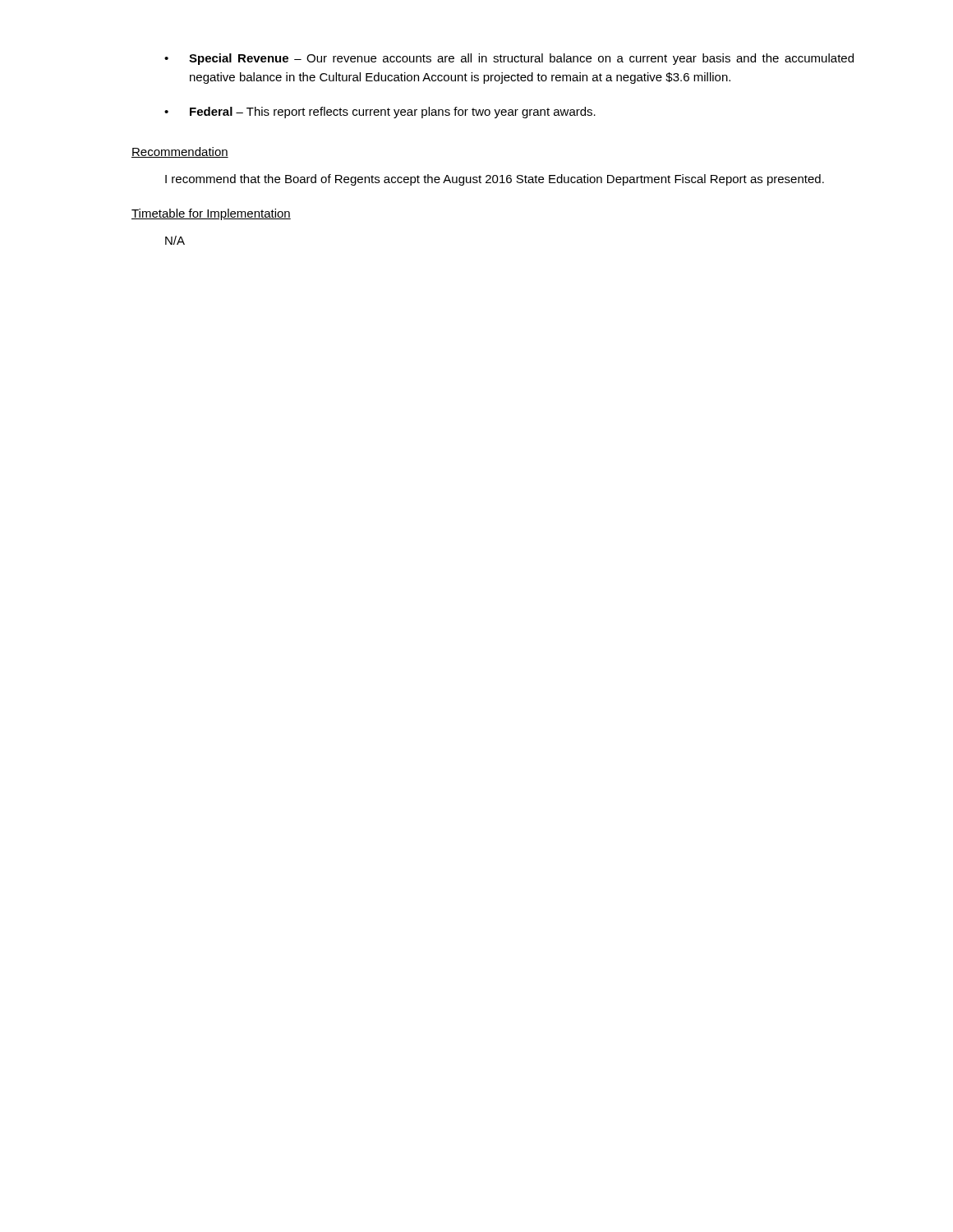This screenshot has width=953, height=1232.
Task: Where is the passage that starts "• Federal – This report"?
Action: [380, 112]
